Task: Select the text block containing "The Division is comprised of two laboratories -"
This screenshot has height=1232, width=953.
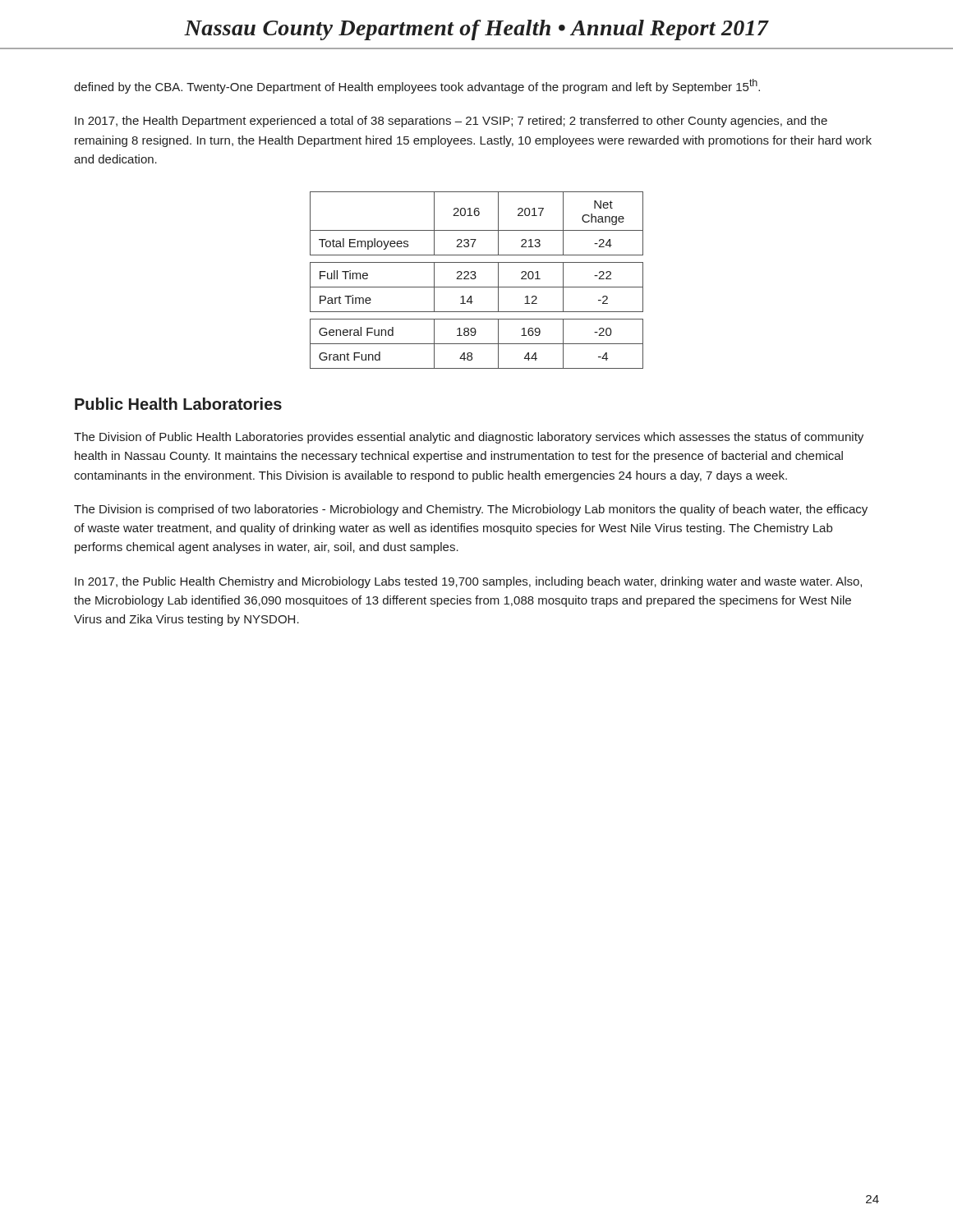Action: [x=471, y=528]
